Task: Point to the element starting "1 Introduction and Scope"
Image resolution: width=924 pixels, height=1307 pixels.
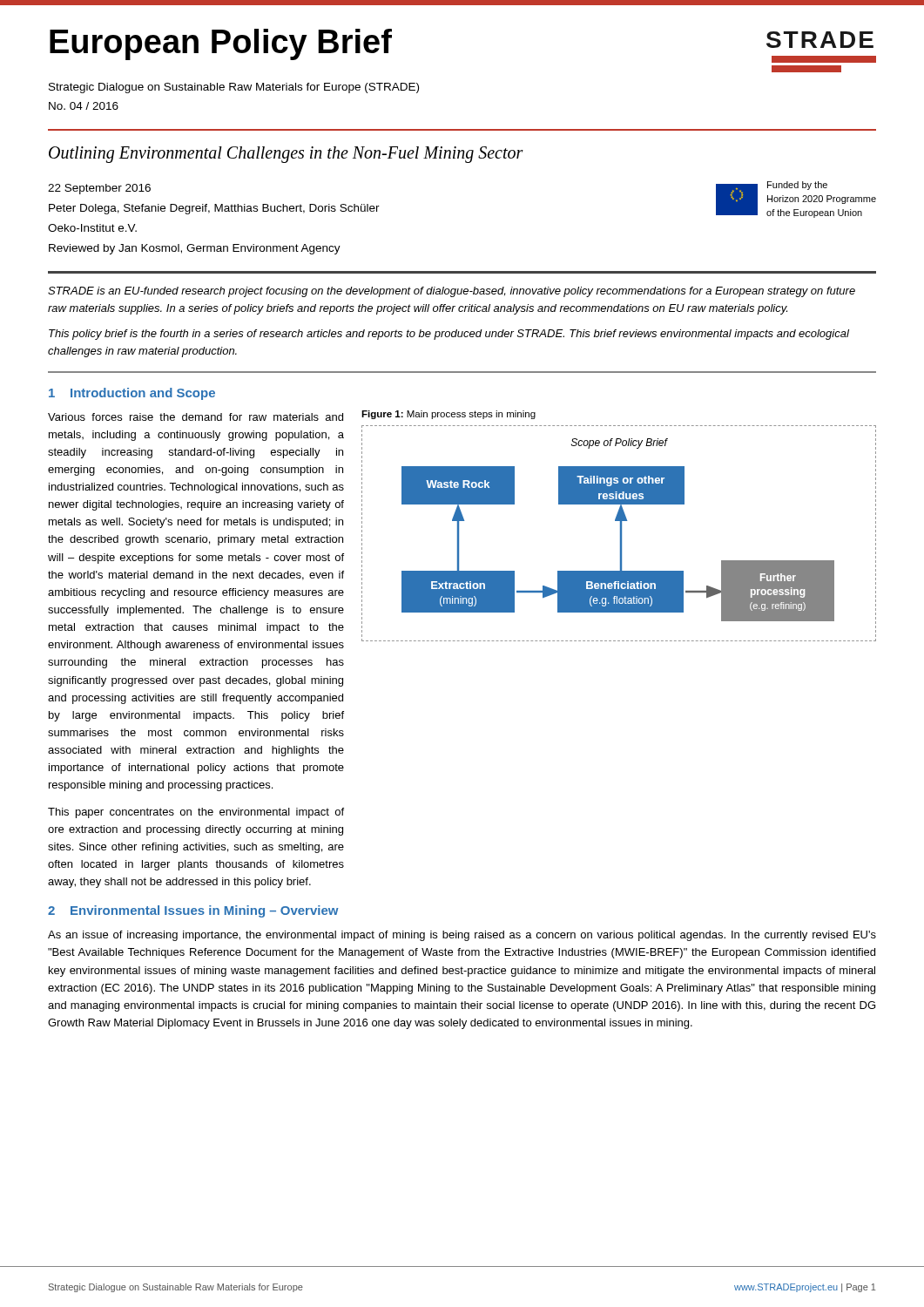Action: coord(132,394)
